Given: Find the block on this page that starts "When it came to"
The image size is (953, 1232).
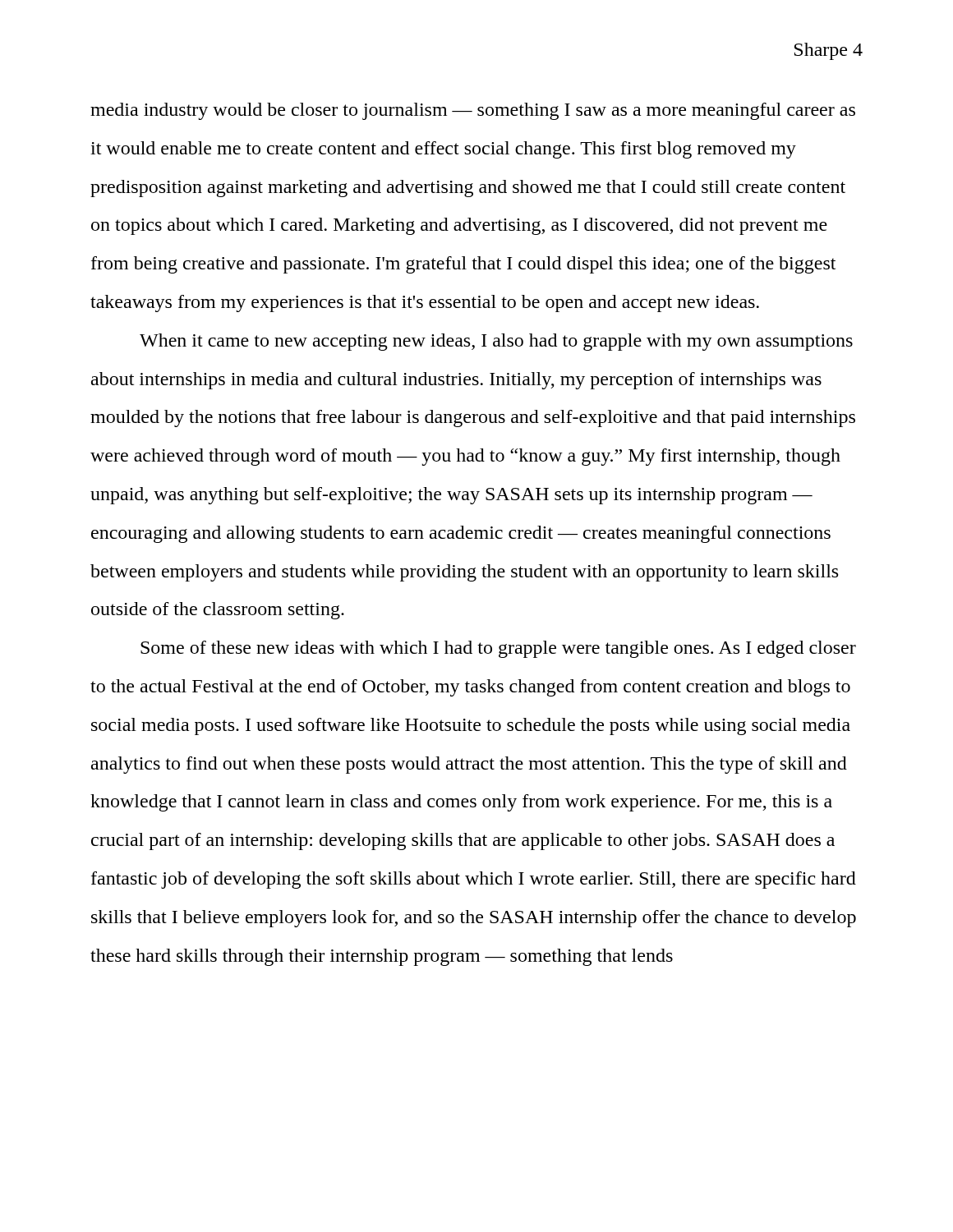Looking at the screenshot, I should 496,342.
